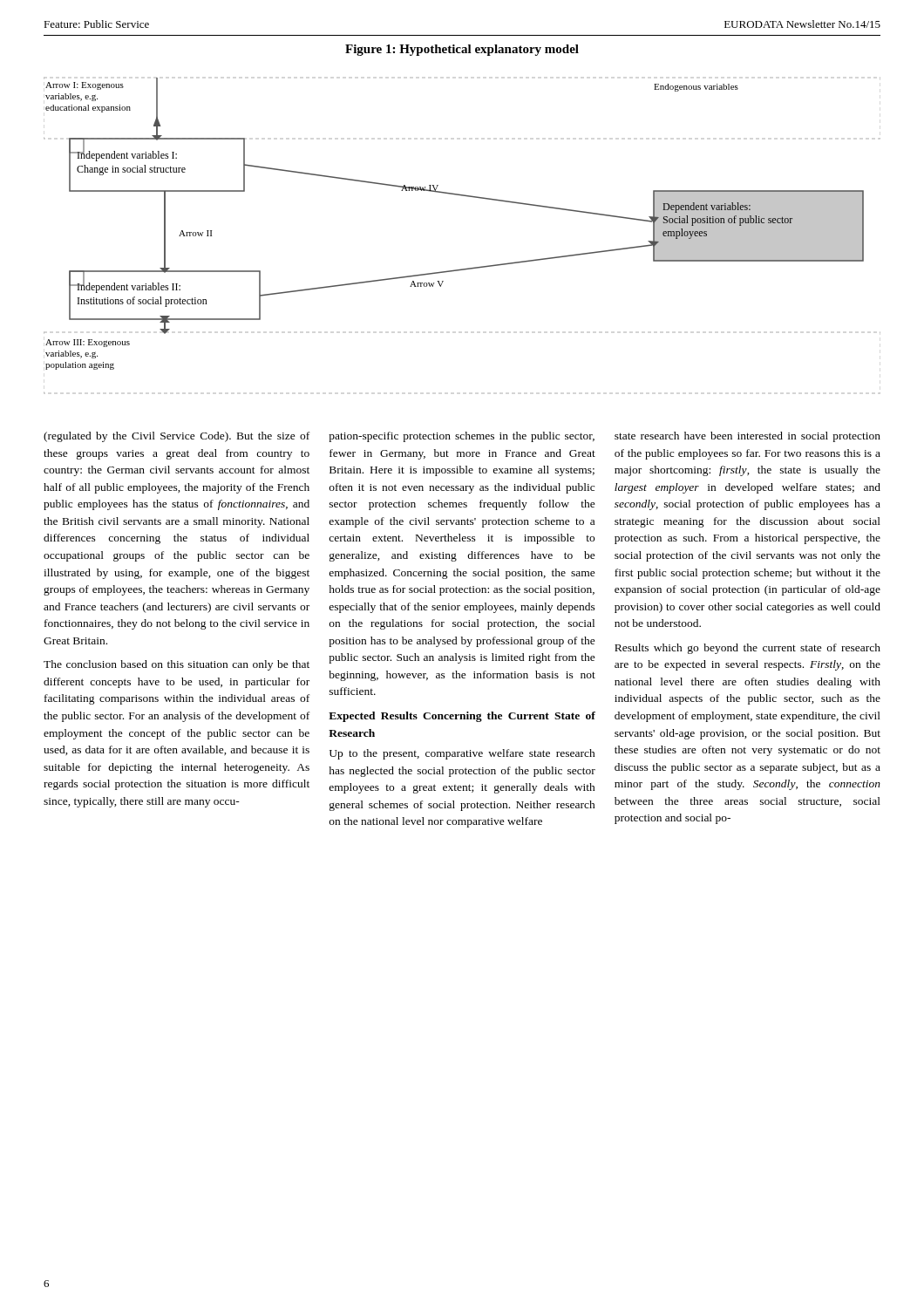Find the text block containing "Up to the present, comparative welfare state"

pyautogui.click(x=462, y=787)
